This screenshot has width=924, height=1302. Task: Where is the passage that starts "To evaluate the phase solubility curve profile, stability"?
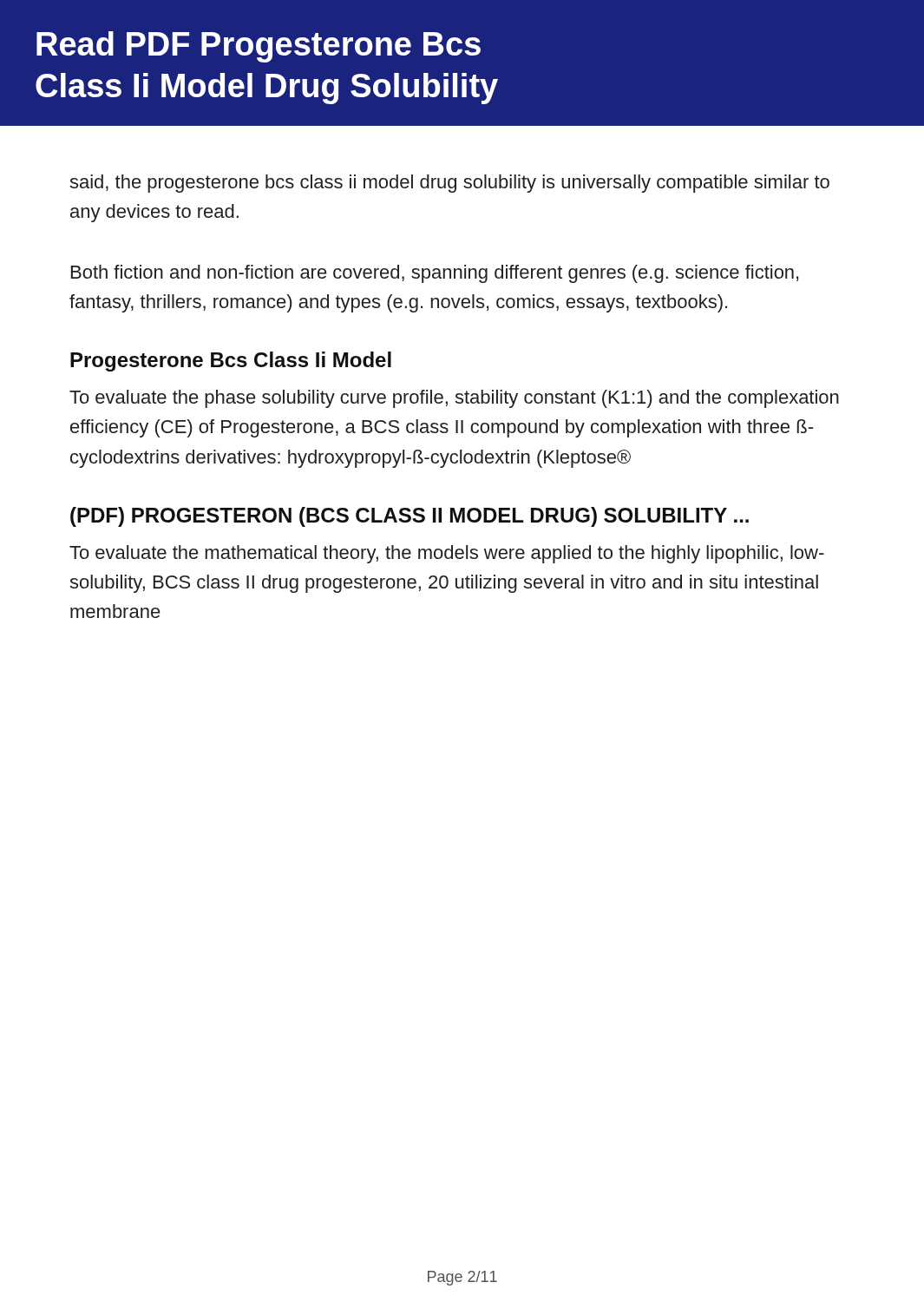455,427
